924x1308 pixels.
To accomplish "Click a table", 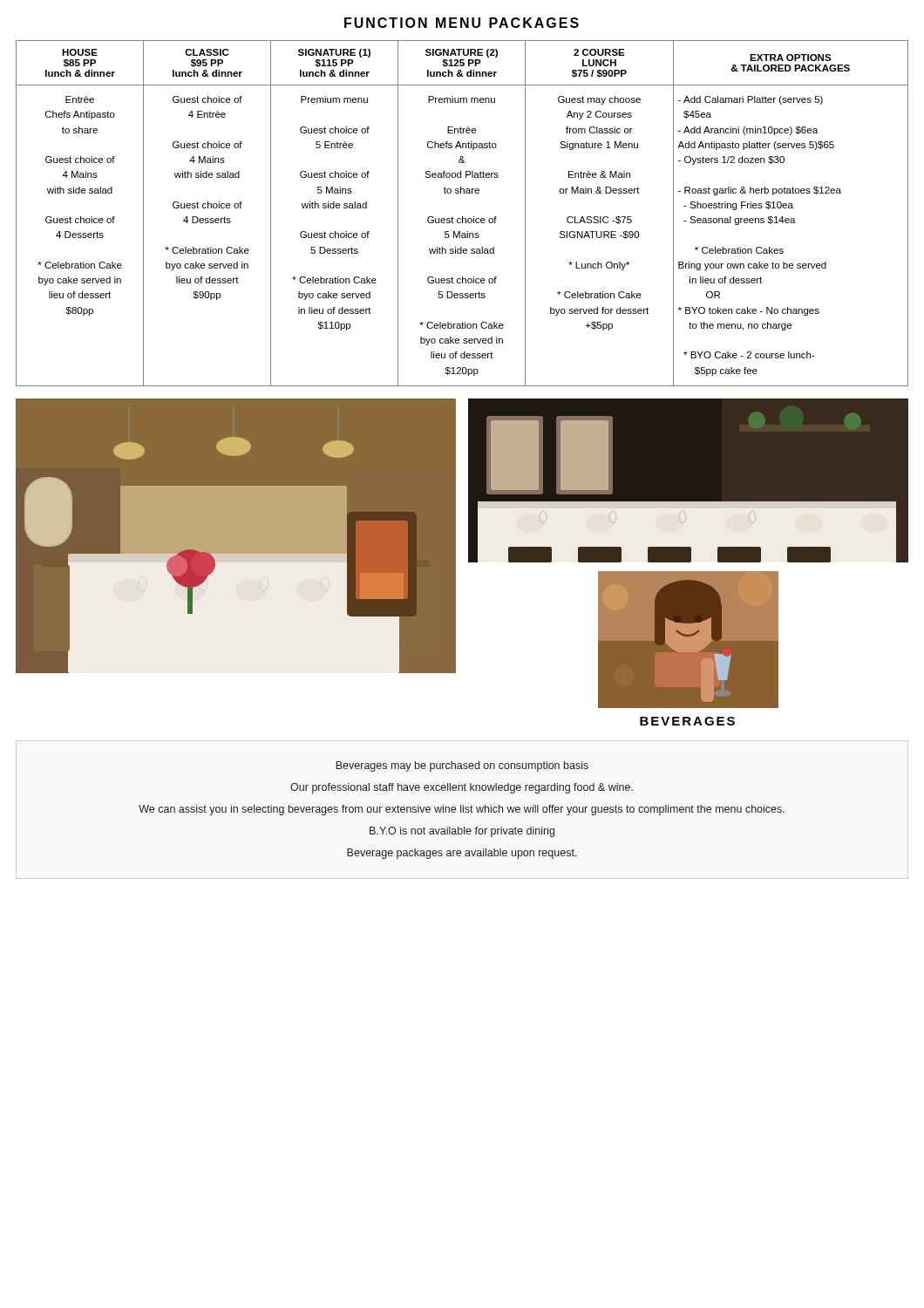I will click(x=462, y=213).
